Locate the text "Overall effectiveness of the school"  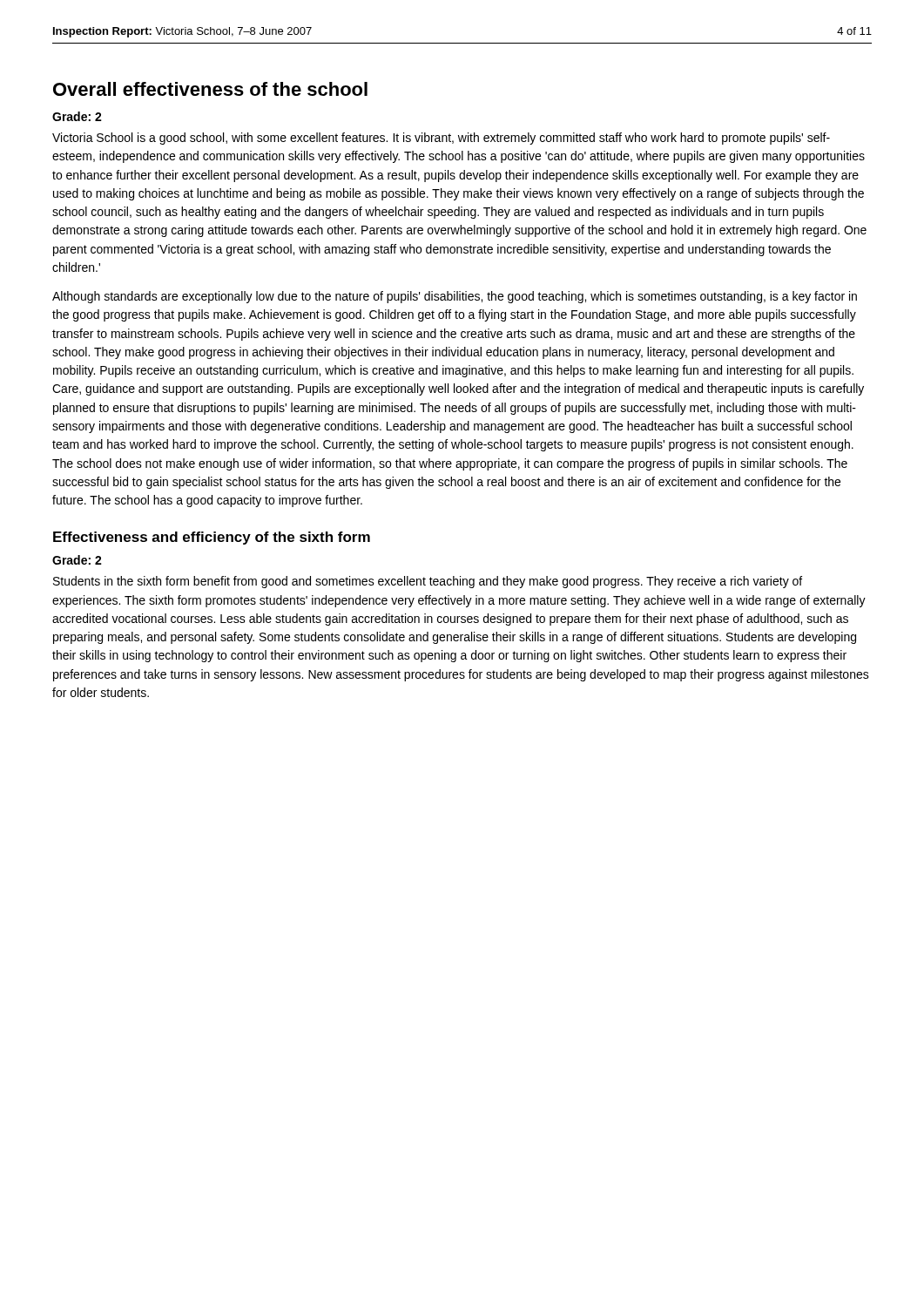[210, 89]
